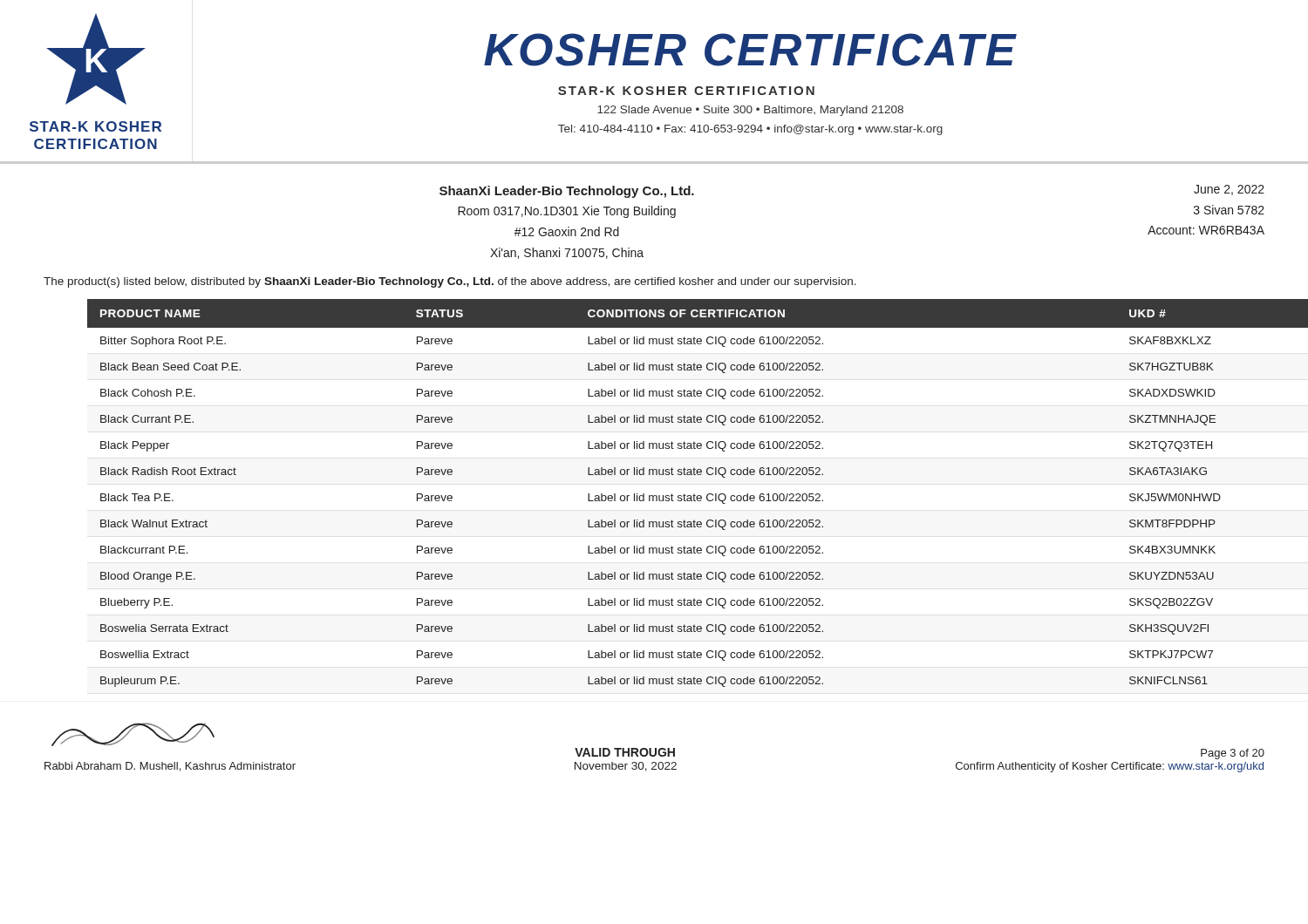Locate the text block that says "The product(s) listed below, distributed by ShaanXi"
Image resolution: width=1308 pixels, height=924 pixels.
(450, 281)
